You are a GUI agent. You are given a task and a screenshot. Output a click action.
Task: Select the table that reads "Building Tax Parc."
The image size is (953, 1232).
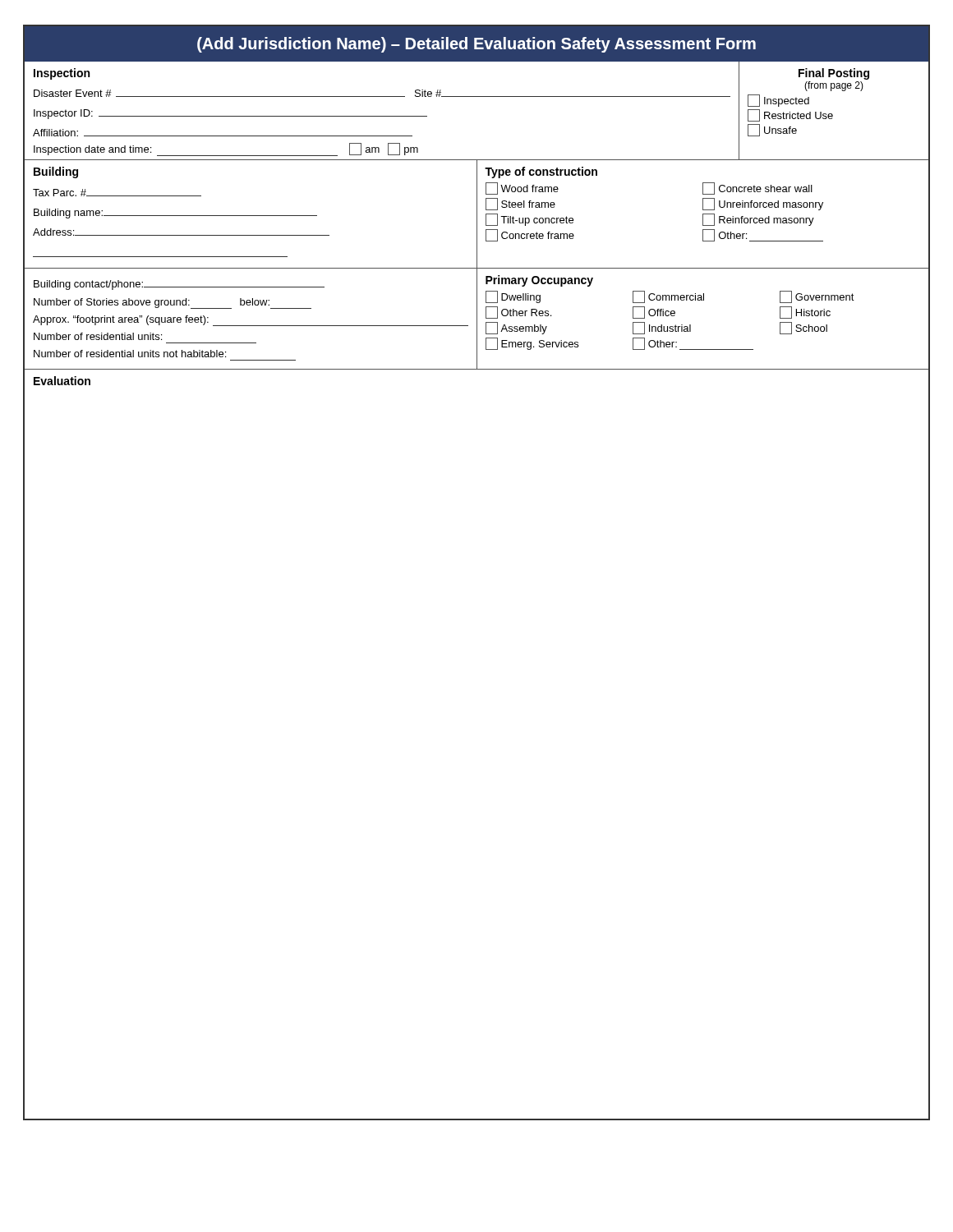[x=476, y=214]
